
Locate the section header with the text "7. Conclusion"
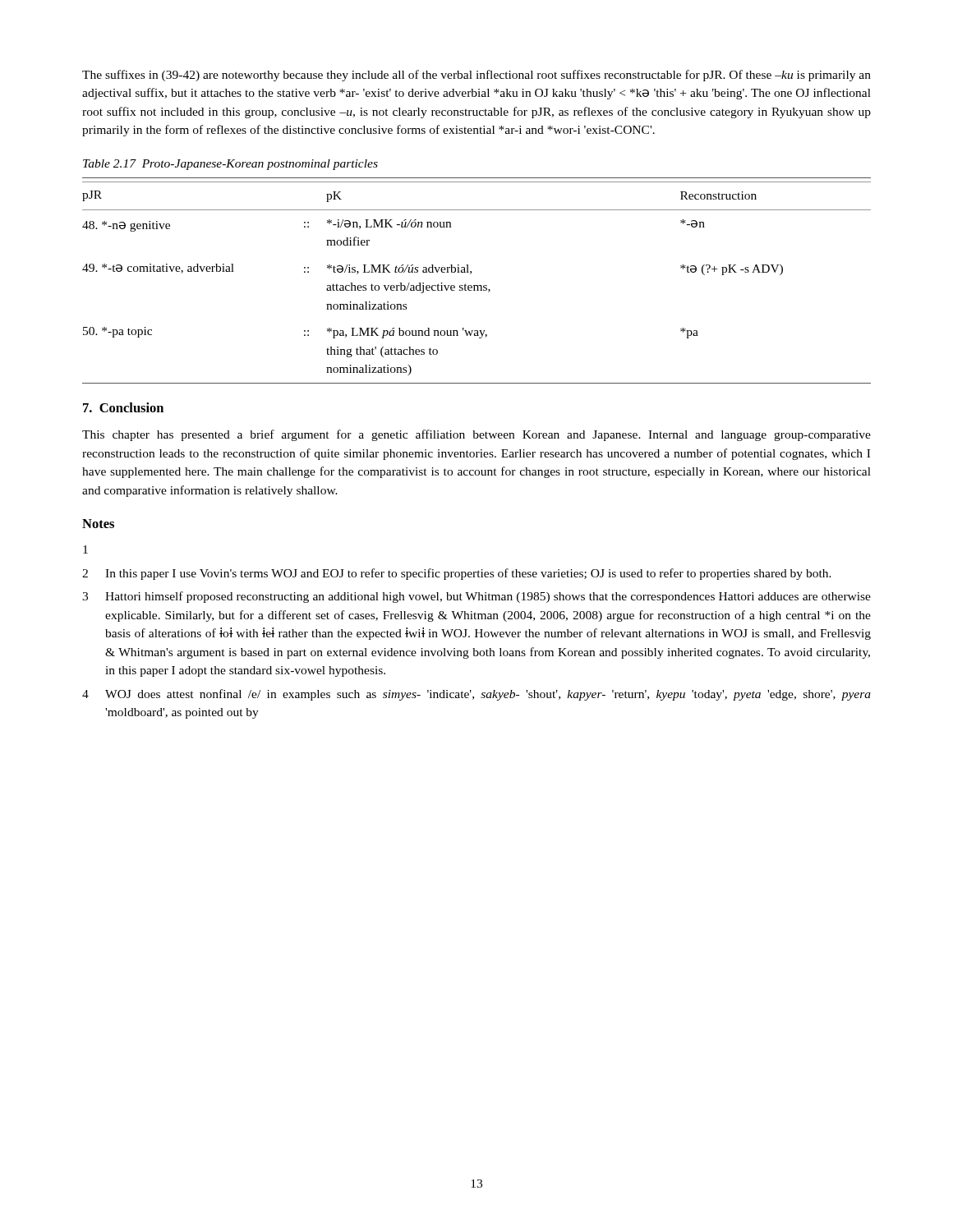tap(123, 407)
